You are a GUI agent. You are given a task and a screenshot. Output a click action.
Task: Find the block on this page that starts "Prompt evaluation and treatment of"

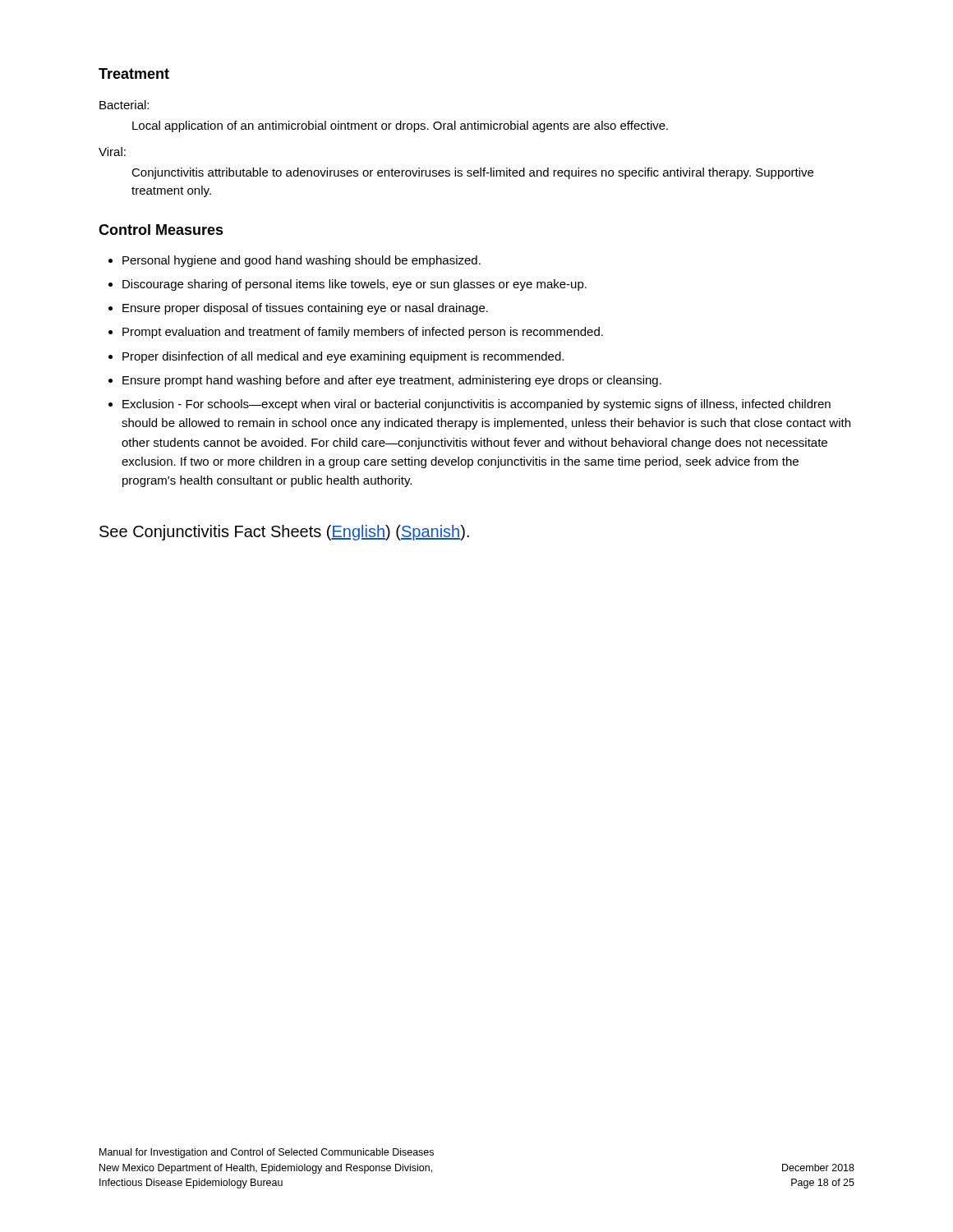363,332
